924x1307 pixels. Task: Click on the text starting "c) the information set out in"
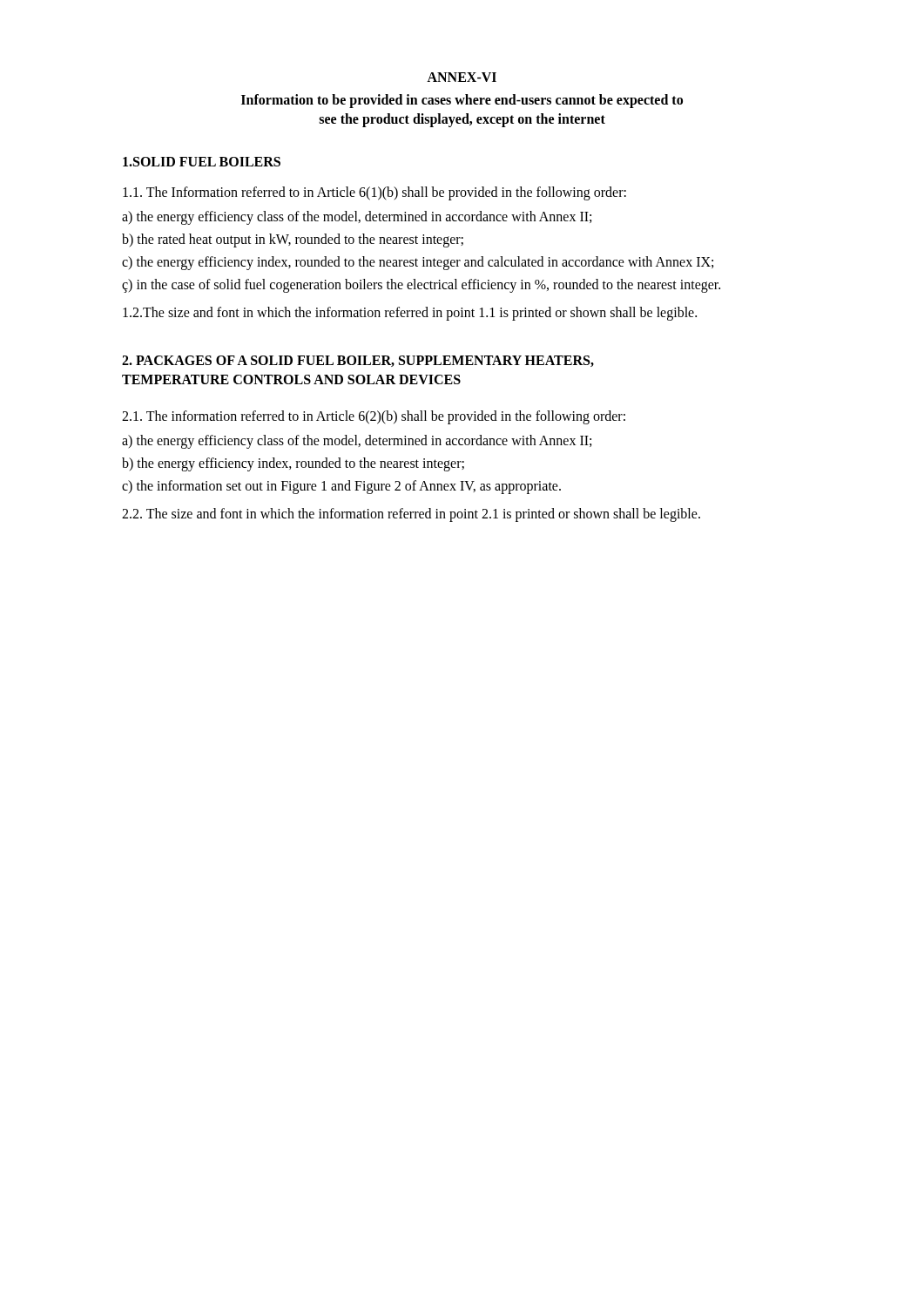(x=342, y=485)
